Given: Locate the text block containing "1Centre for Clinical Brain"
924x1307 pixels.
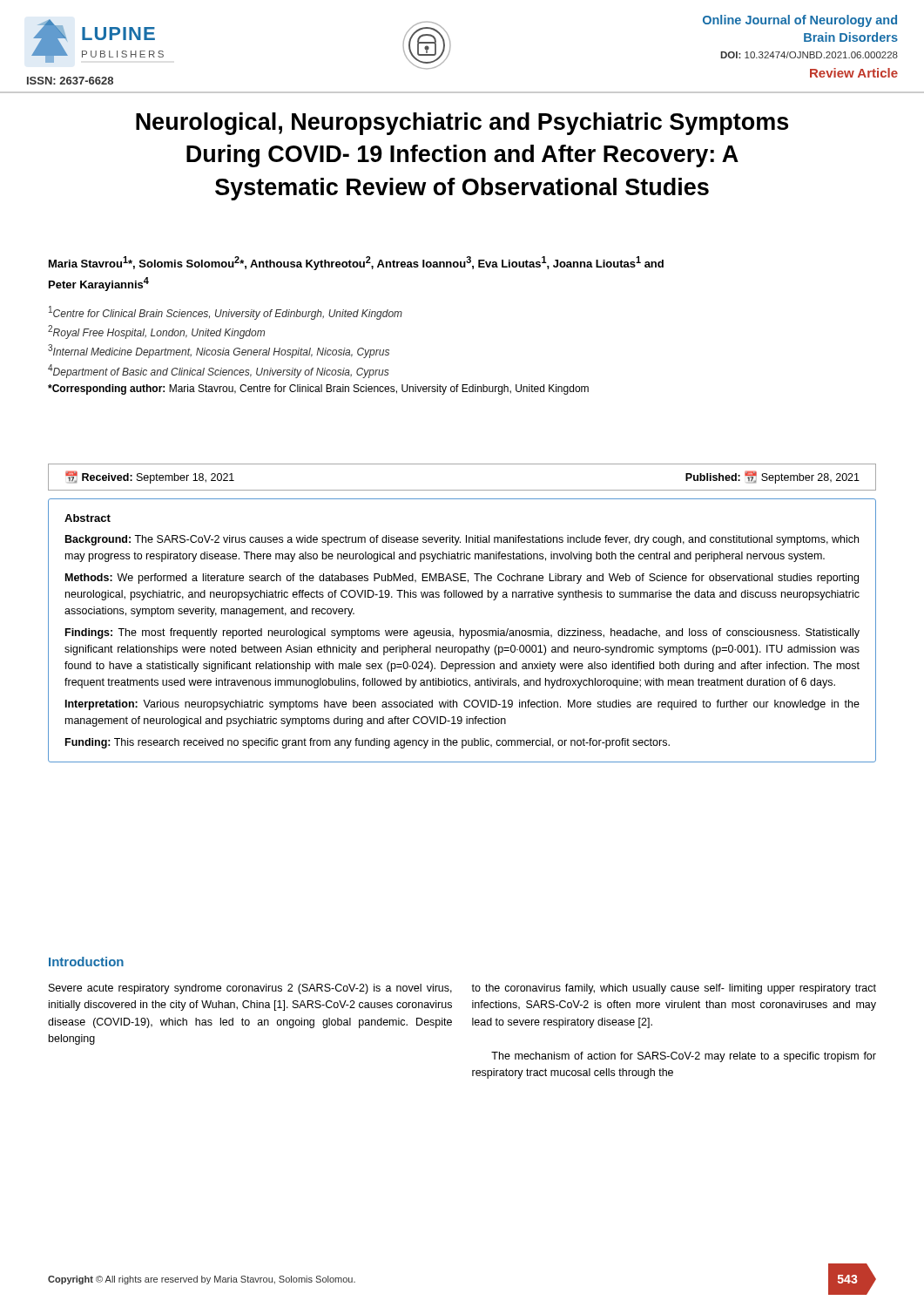Looking at the screenshot, I should pos(319,350).
